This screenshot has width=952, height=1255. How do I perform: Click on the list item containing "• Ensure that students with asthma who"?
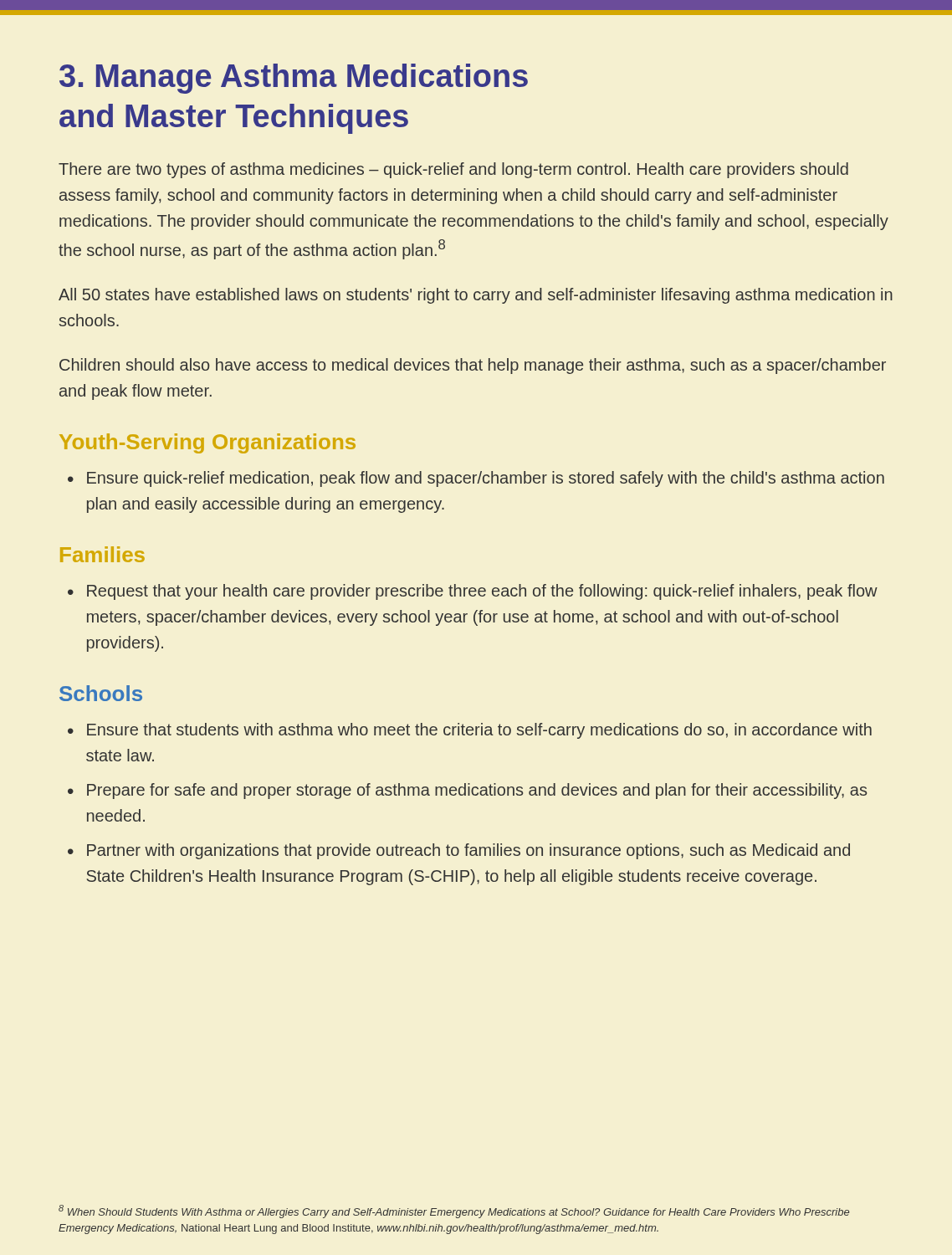click(x=480, y=743)
